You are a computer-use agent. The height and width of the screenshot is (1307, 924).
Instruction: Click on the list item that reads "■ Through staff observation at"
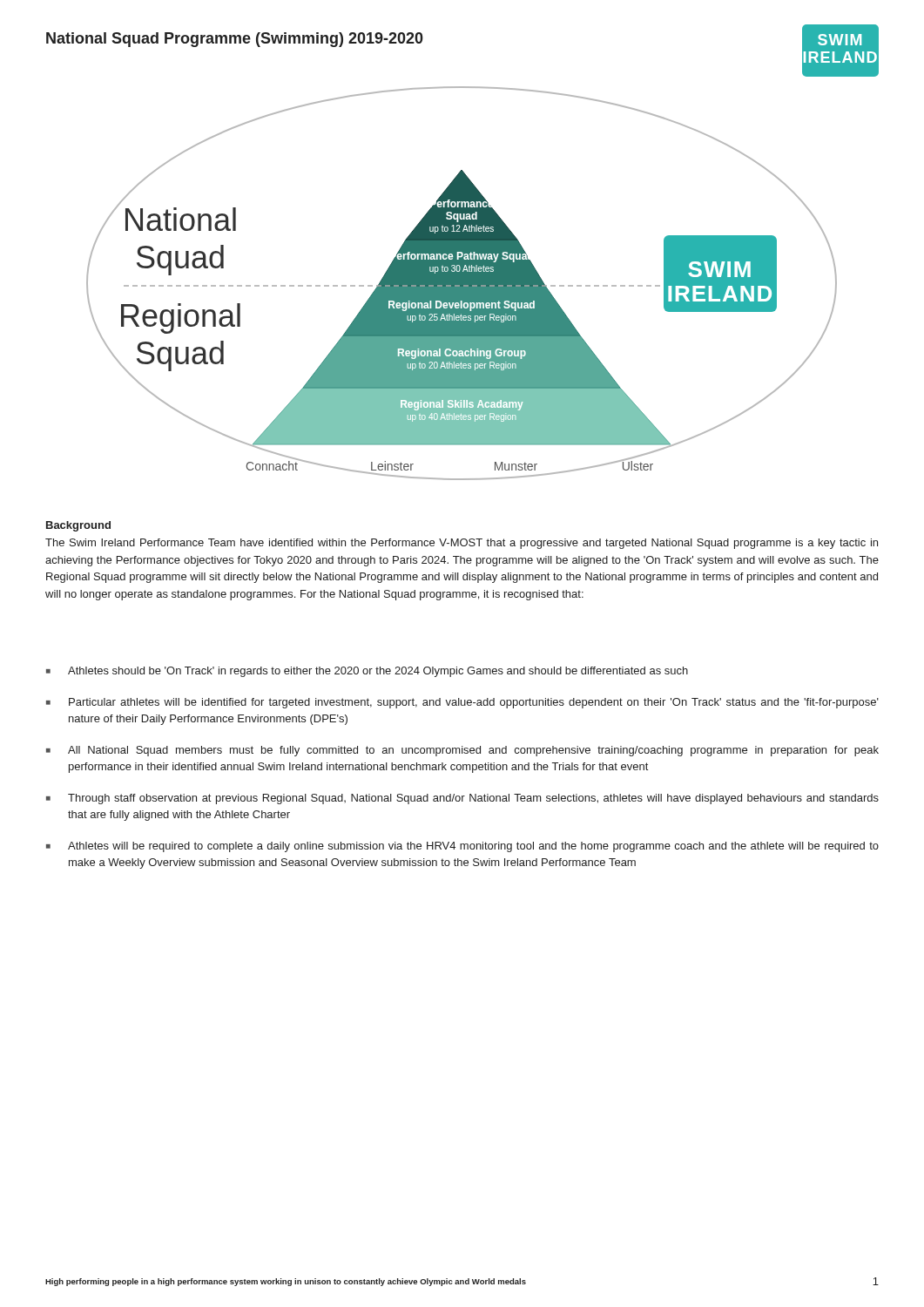[462, 806]
